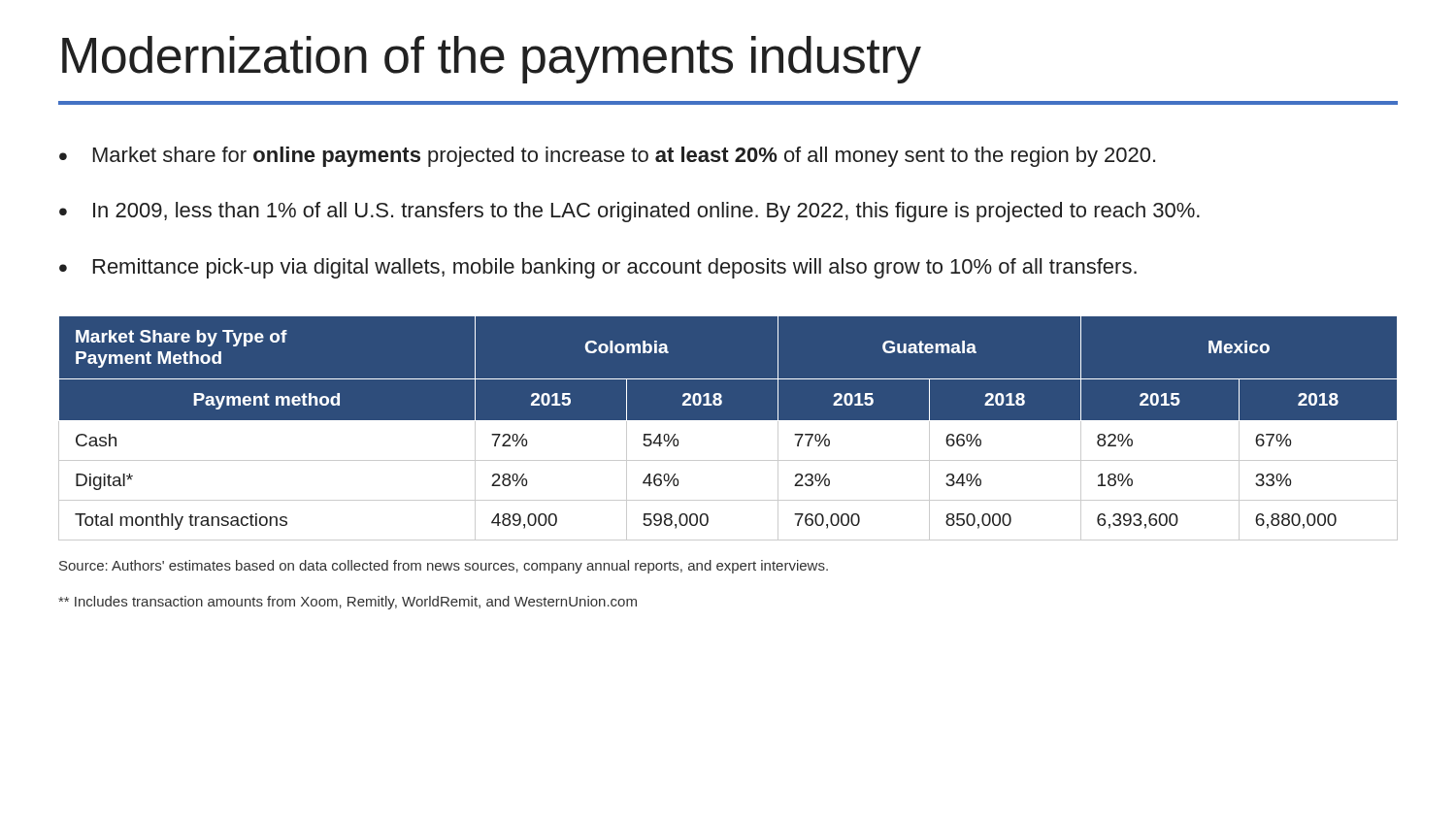
Task: Find the passage starting "• In 2009, less"
Action: coord(728,212)
